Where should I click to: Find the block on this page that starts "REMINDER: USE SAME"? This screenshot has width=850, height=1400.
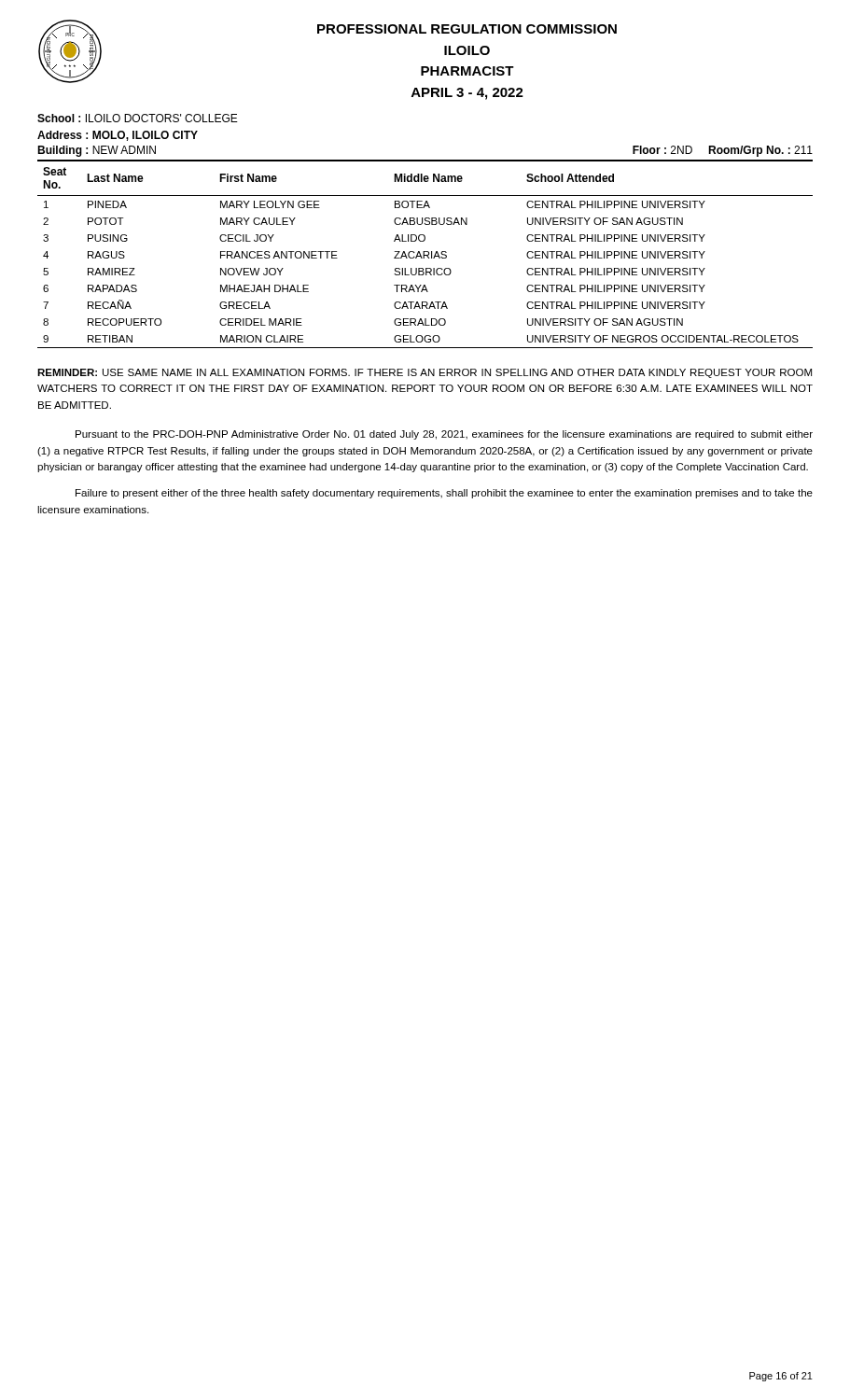pos(425,388)
